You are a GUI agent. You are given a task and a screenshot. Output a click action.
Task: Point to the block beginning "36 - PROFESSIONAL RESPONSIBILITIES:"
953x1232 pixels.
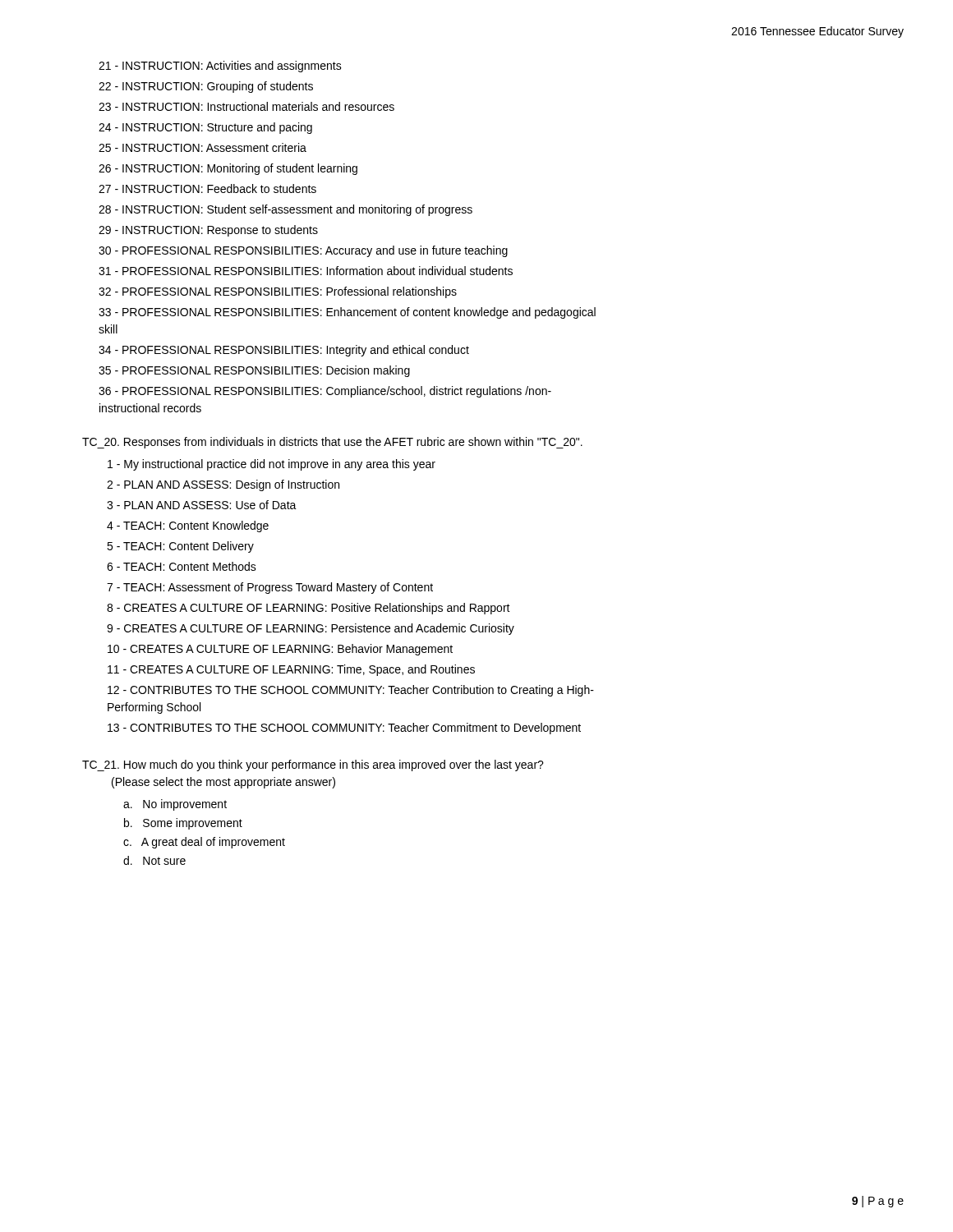click(325, 400)
